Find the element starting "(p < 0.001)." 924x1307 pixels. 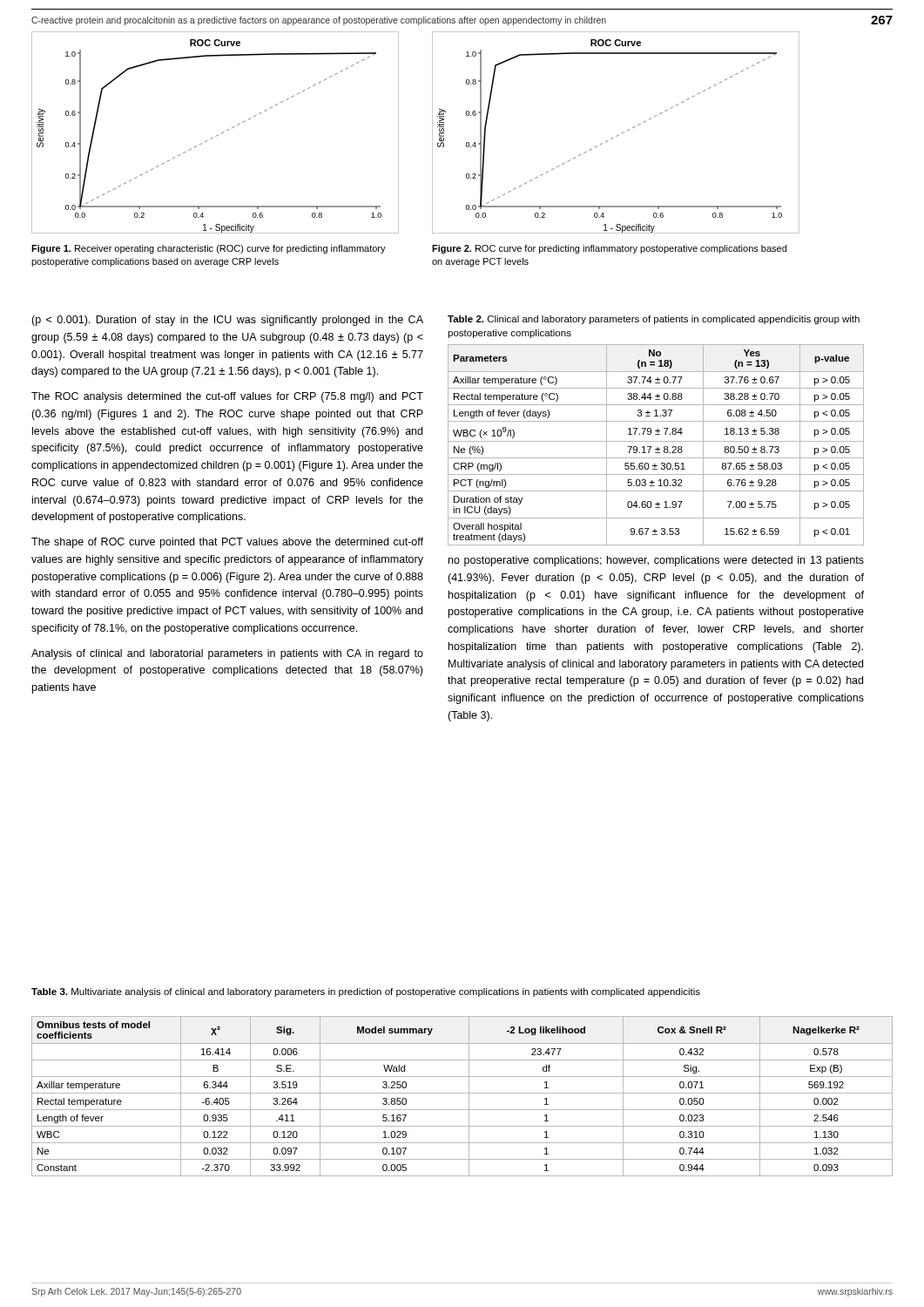tap(227, 346)
